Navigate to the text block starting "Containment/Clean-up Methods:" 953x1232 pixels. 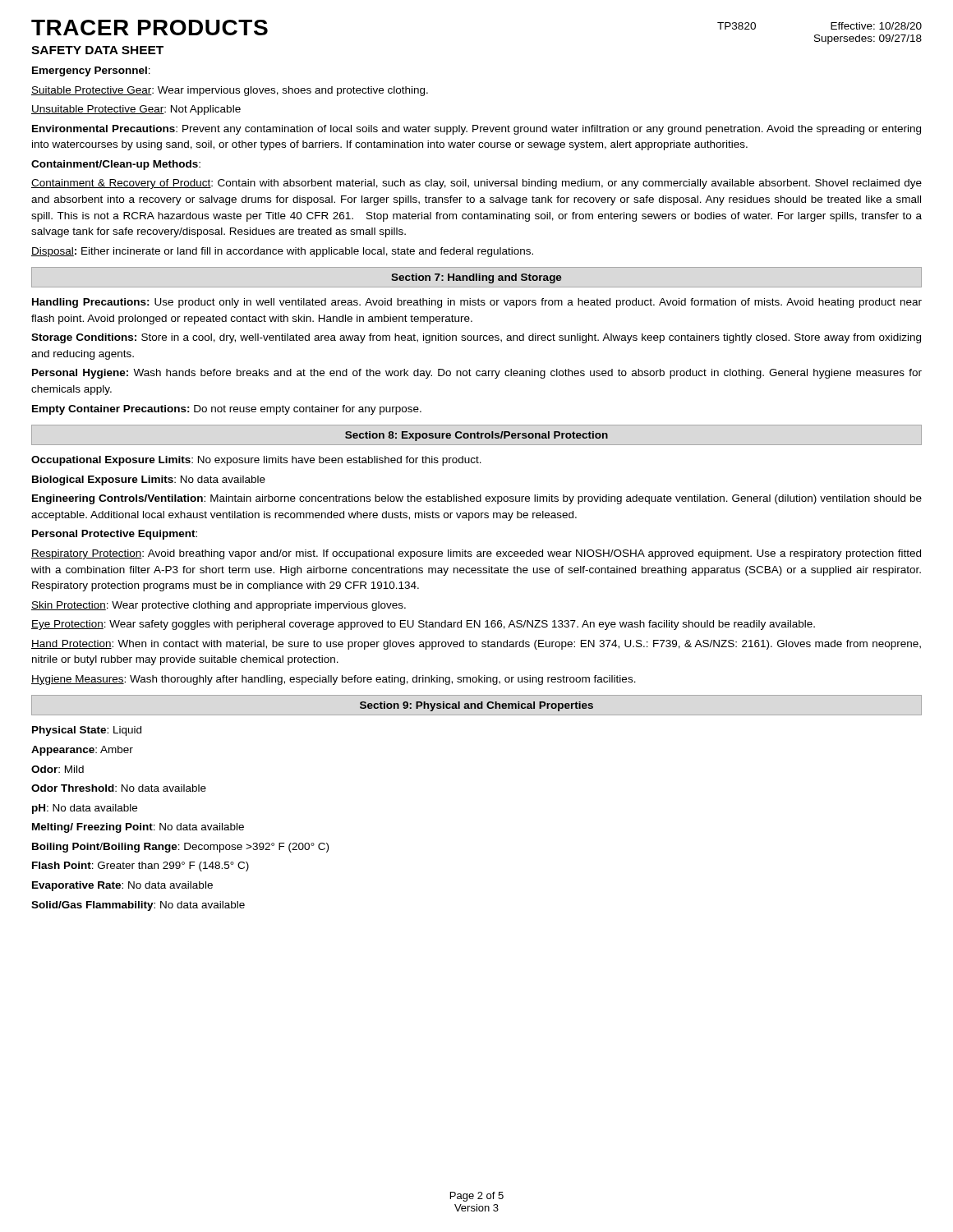(116, 164)
